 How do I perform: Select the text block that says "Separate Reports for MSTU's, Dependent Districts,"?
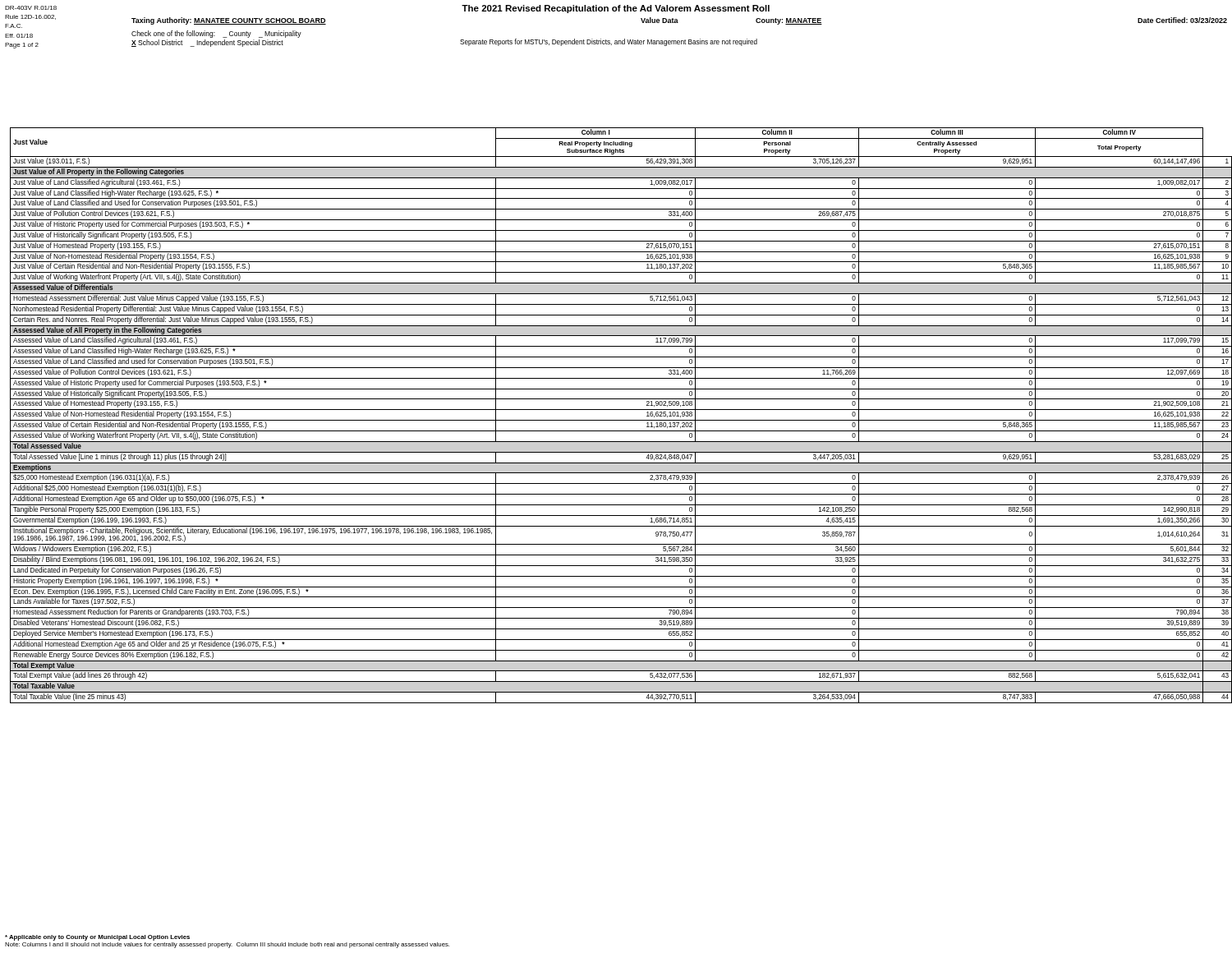click(609, 42)
